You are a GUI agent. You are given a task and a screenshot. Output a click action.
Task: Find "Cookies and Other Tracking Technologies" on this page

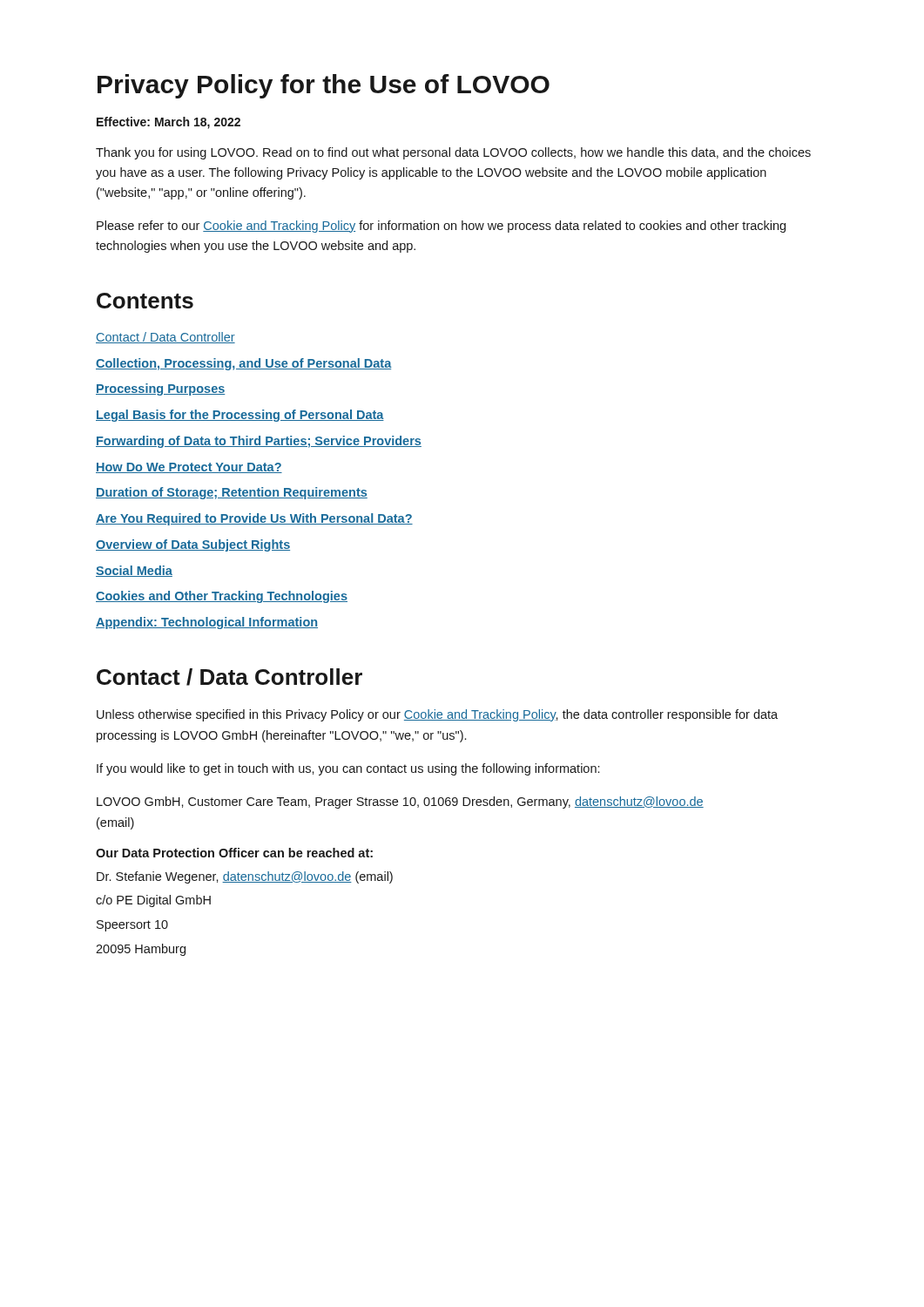coord(222,597)
